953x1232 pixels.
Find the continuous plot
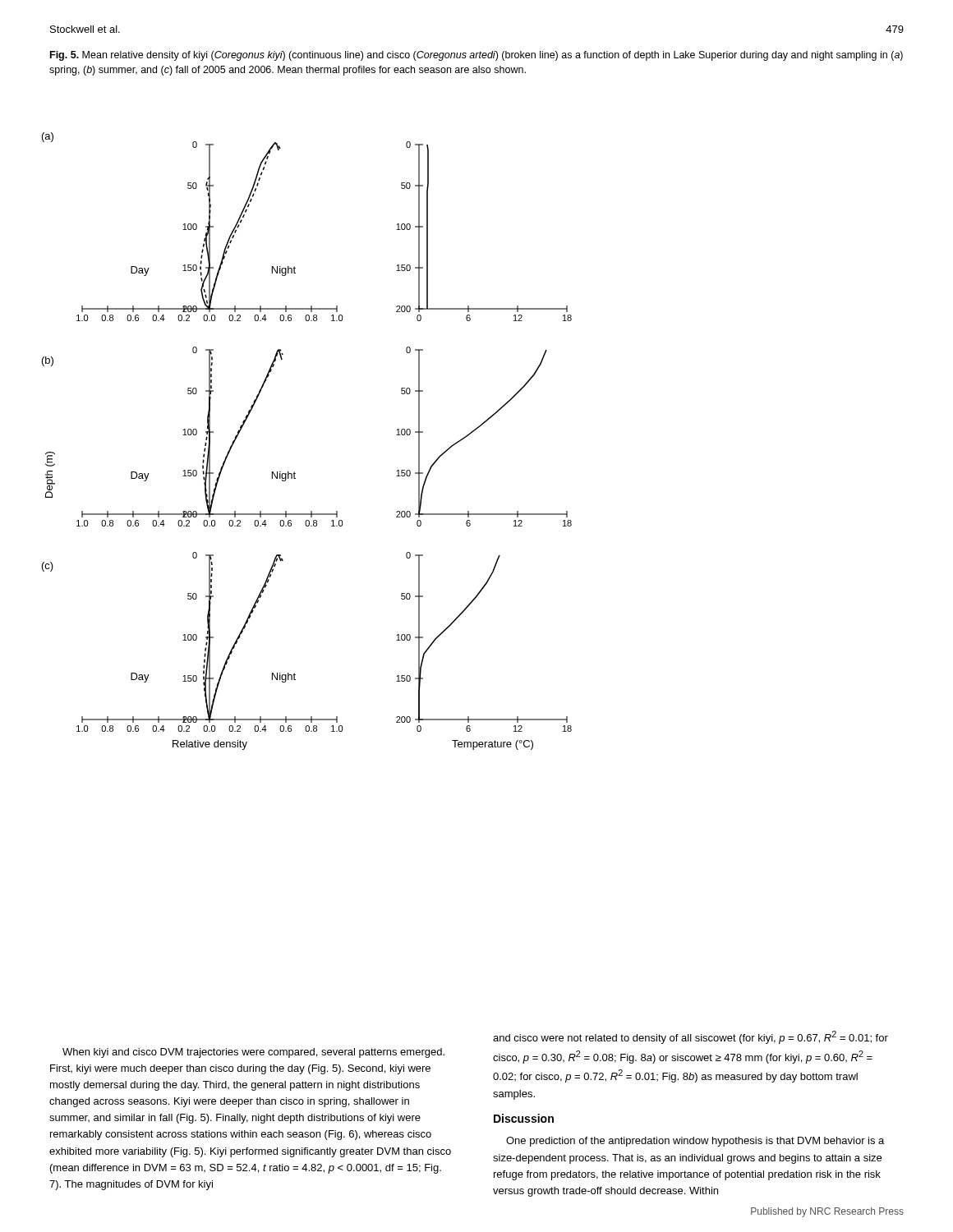pos(476,479)
